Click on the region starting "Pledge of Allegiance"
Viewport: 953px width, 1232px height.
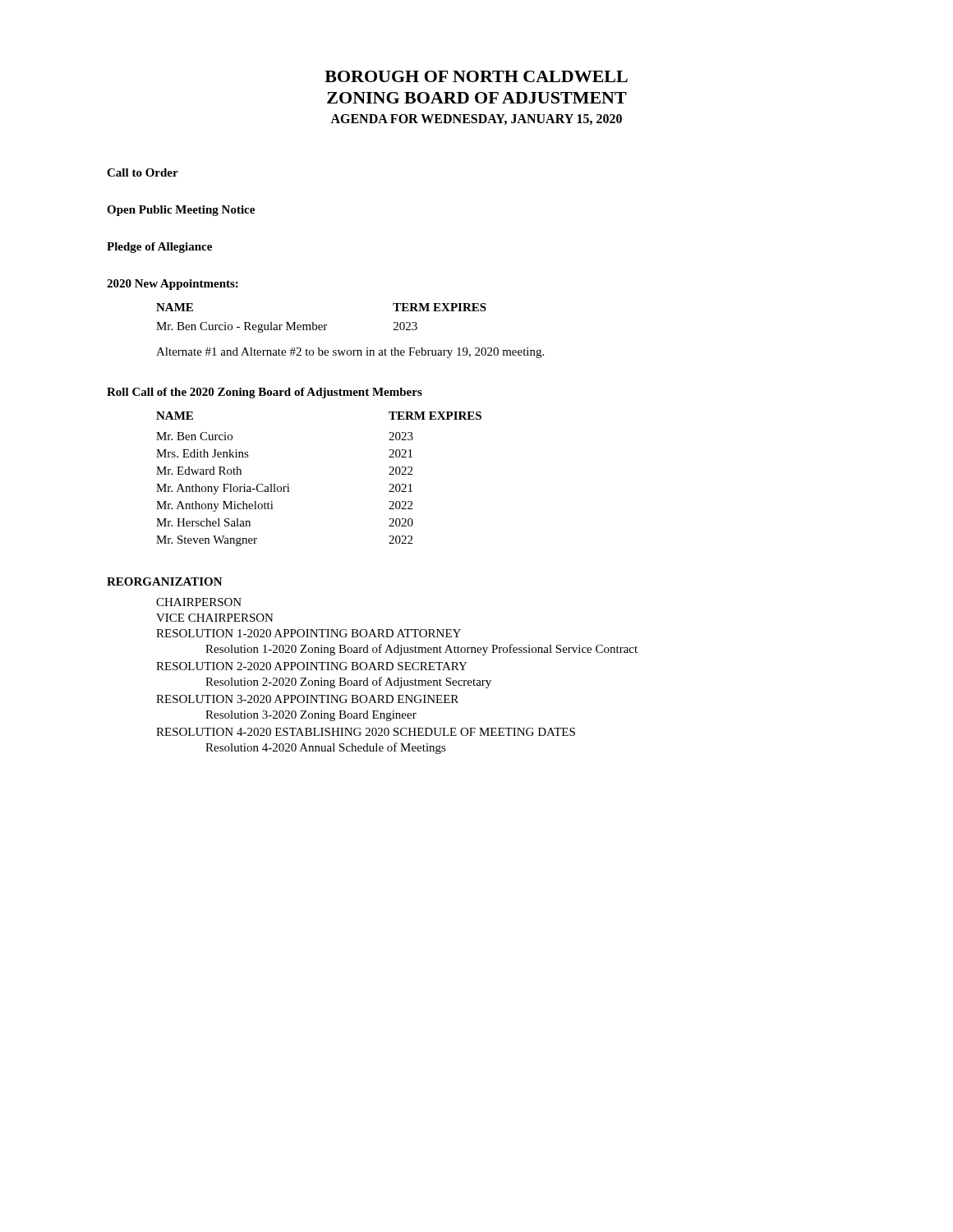tap(160, 246)
